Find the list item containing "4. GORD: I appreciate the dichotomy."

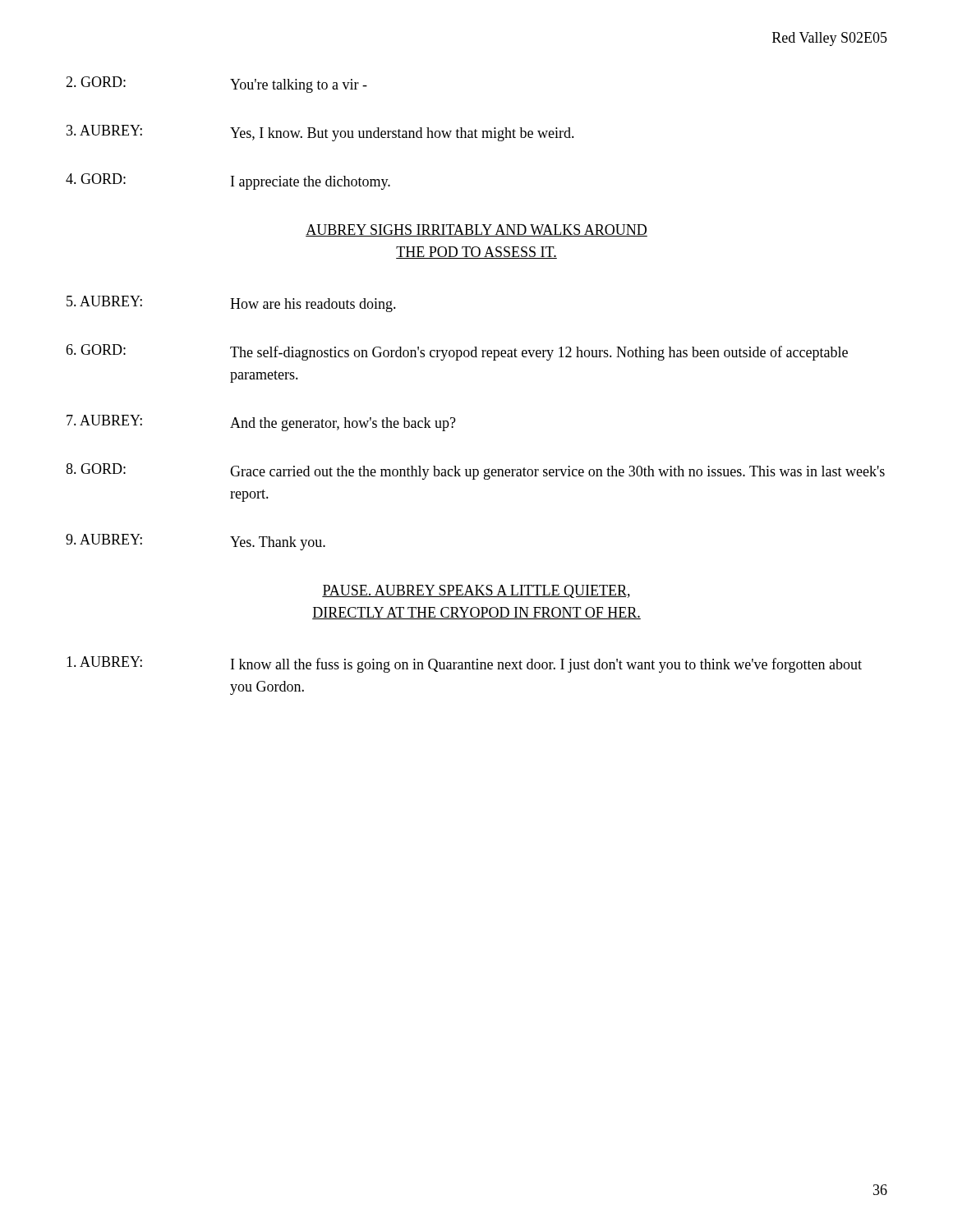228,182
